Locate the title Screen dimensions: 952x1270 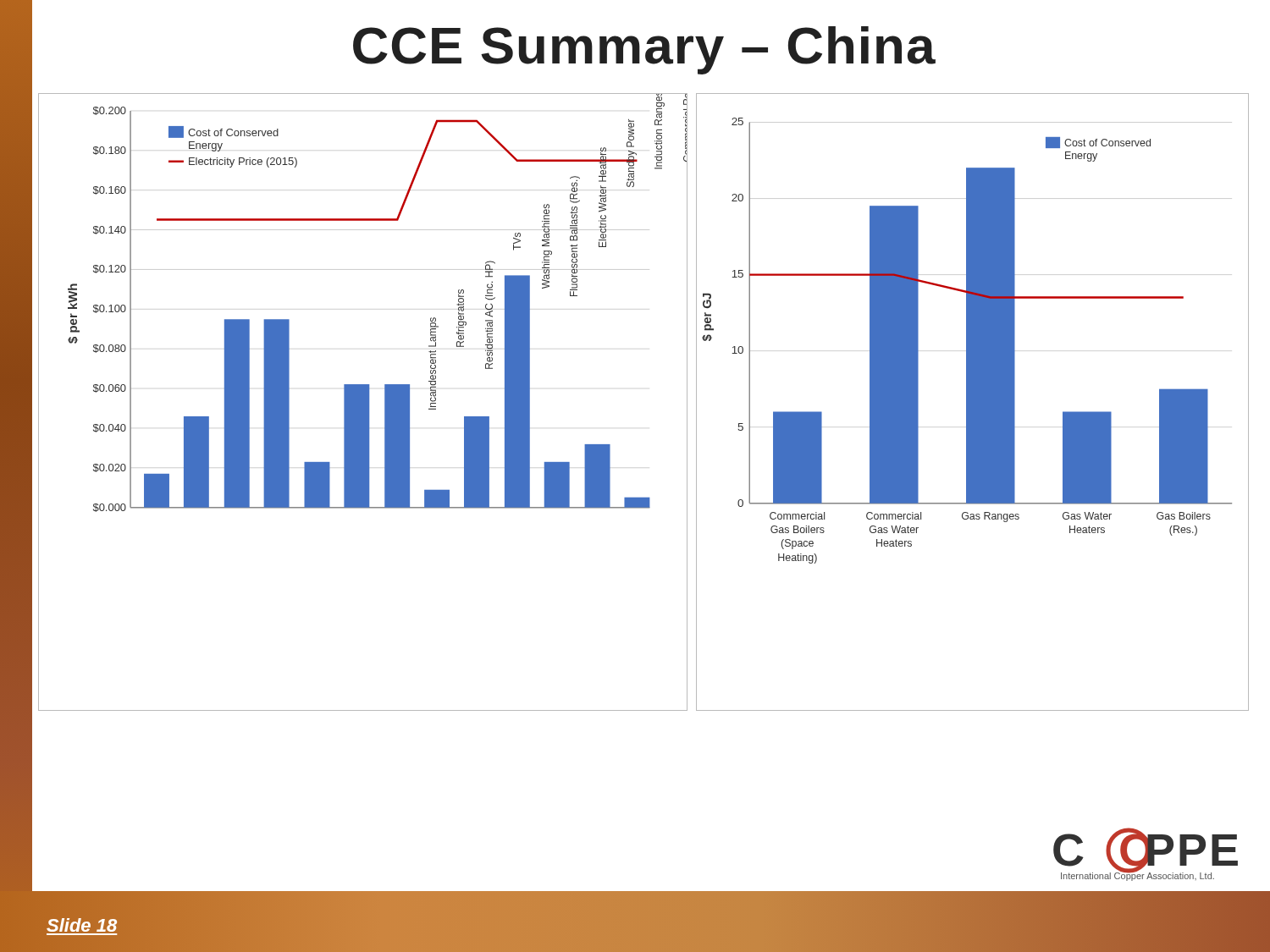tap(643, 45)
